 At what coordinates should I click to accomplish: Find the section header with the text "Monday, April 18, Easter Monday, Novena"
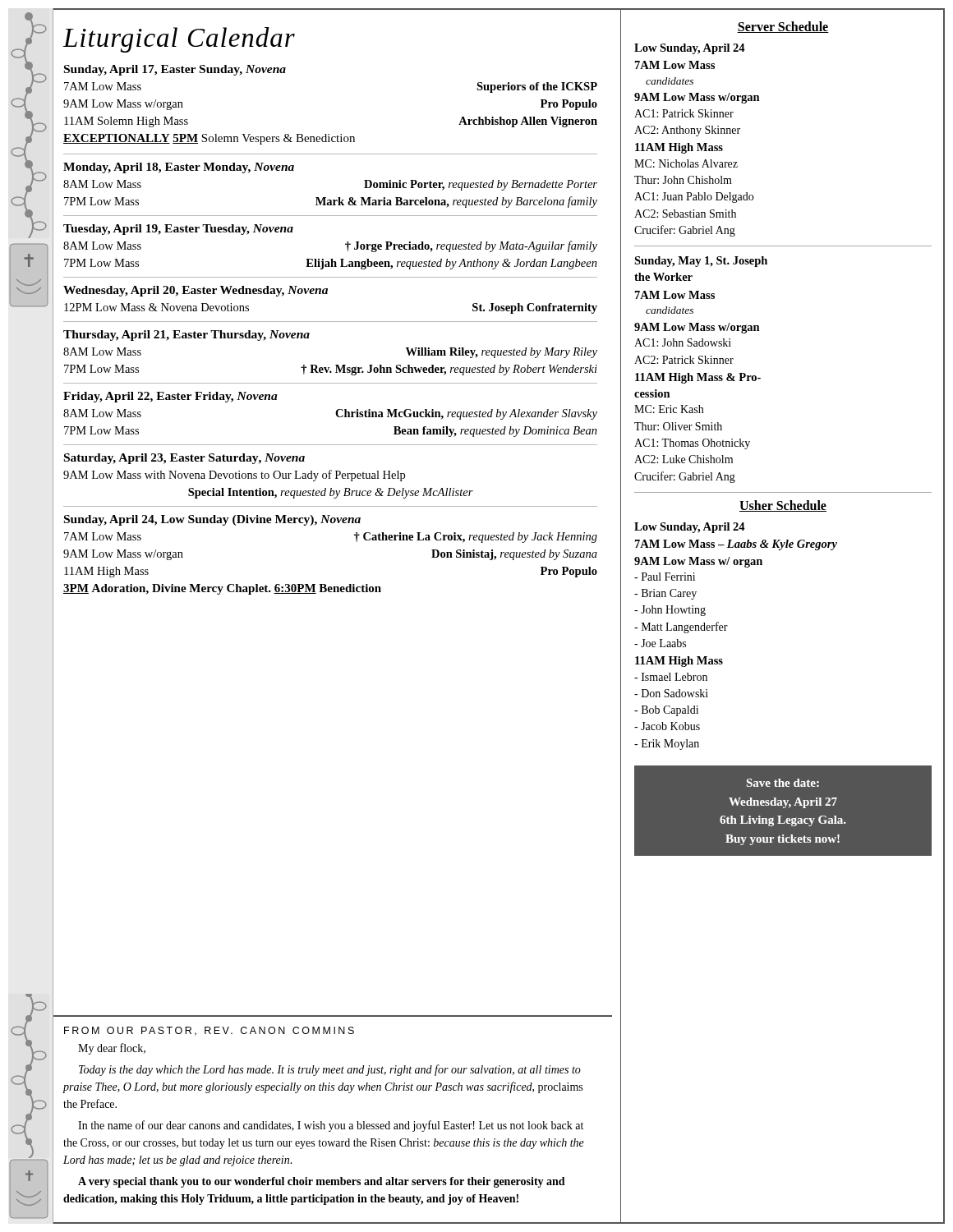click(x=179, y=168)
